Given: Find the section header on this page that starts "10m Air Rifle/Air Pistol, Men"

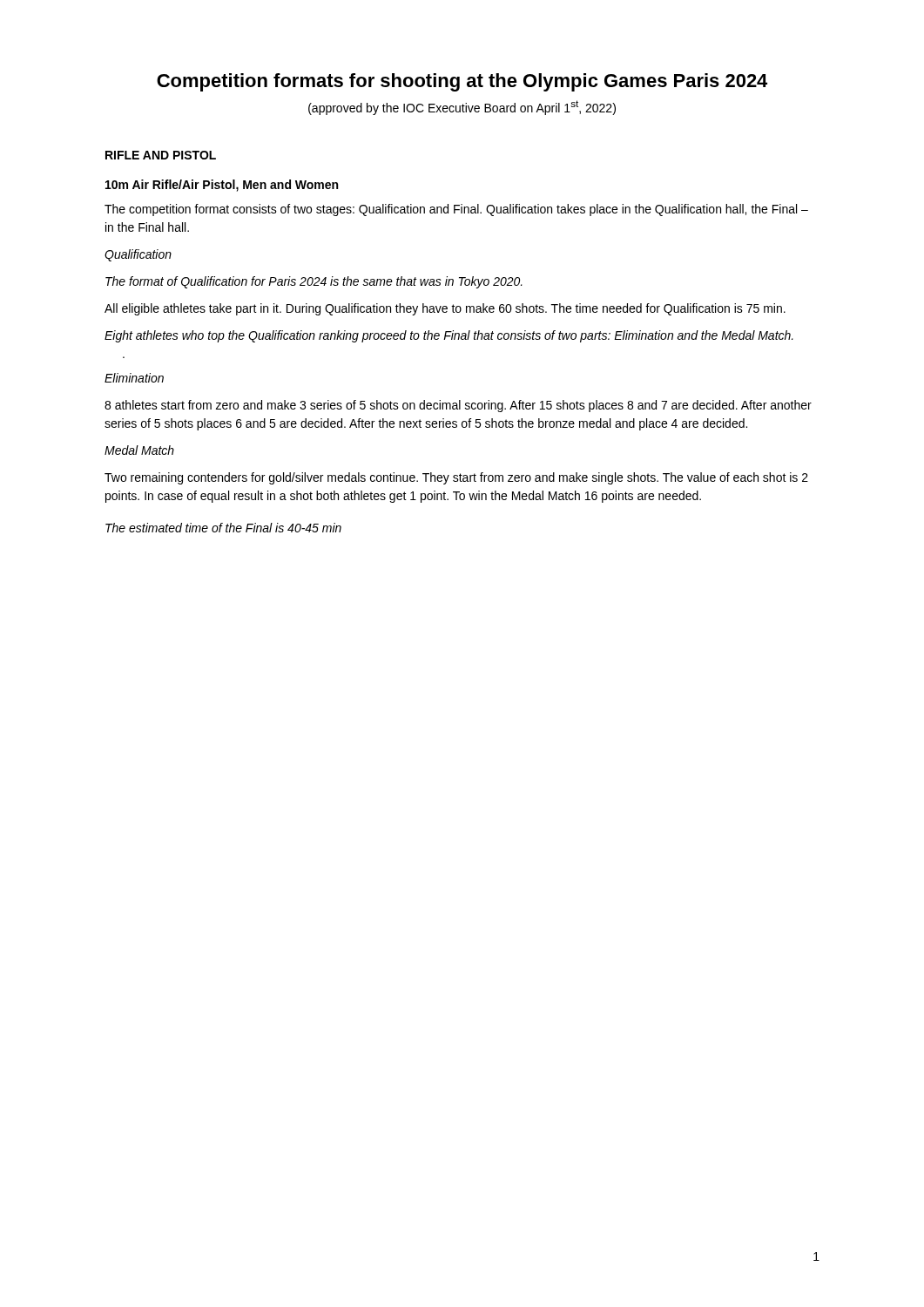Looking at the screenshot, I should 222,184.
